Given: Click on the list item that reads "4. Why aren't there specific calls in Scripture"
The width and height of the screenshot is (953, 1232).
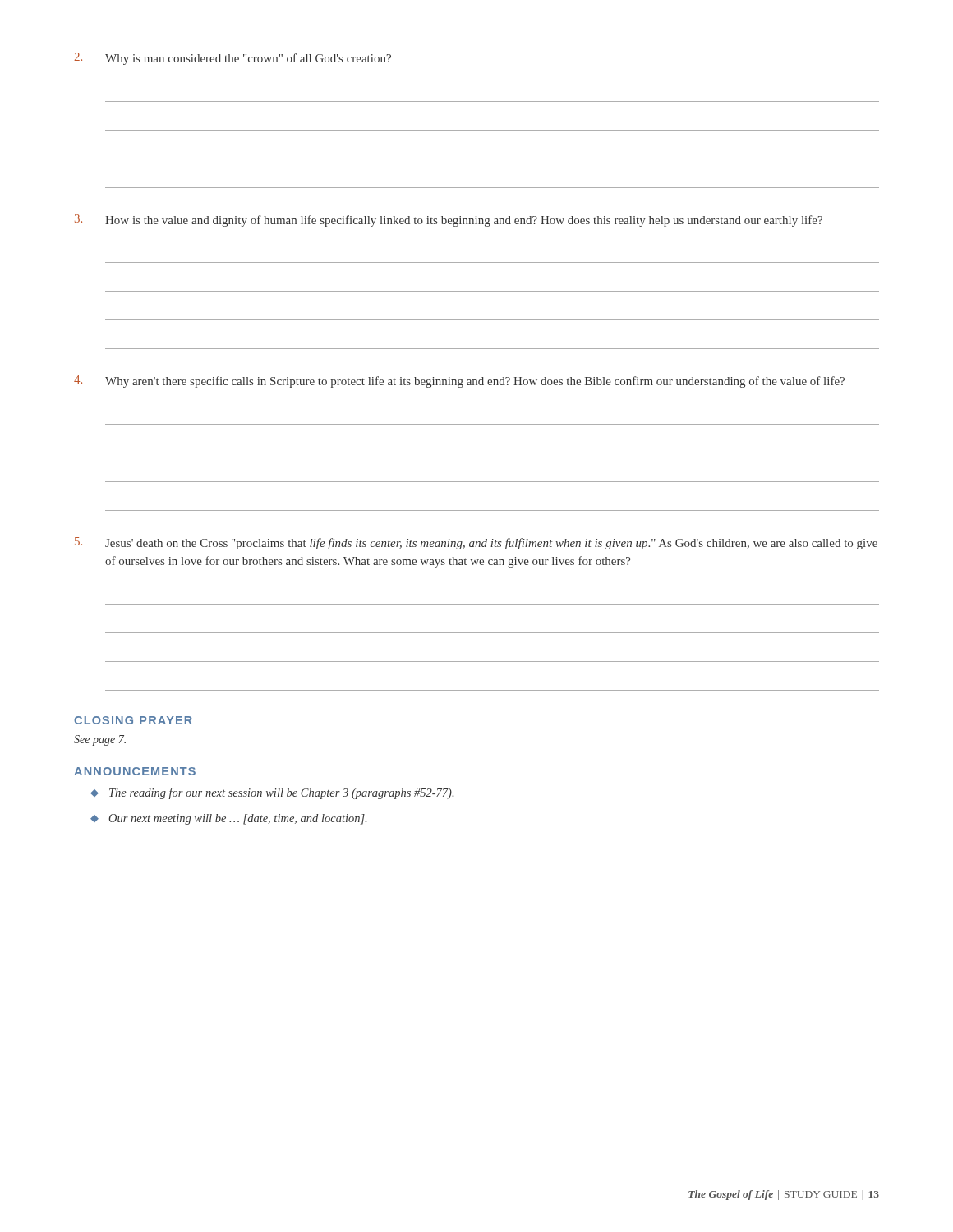Looking at the screenshot, I should 476,381.
